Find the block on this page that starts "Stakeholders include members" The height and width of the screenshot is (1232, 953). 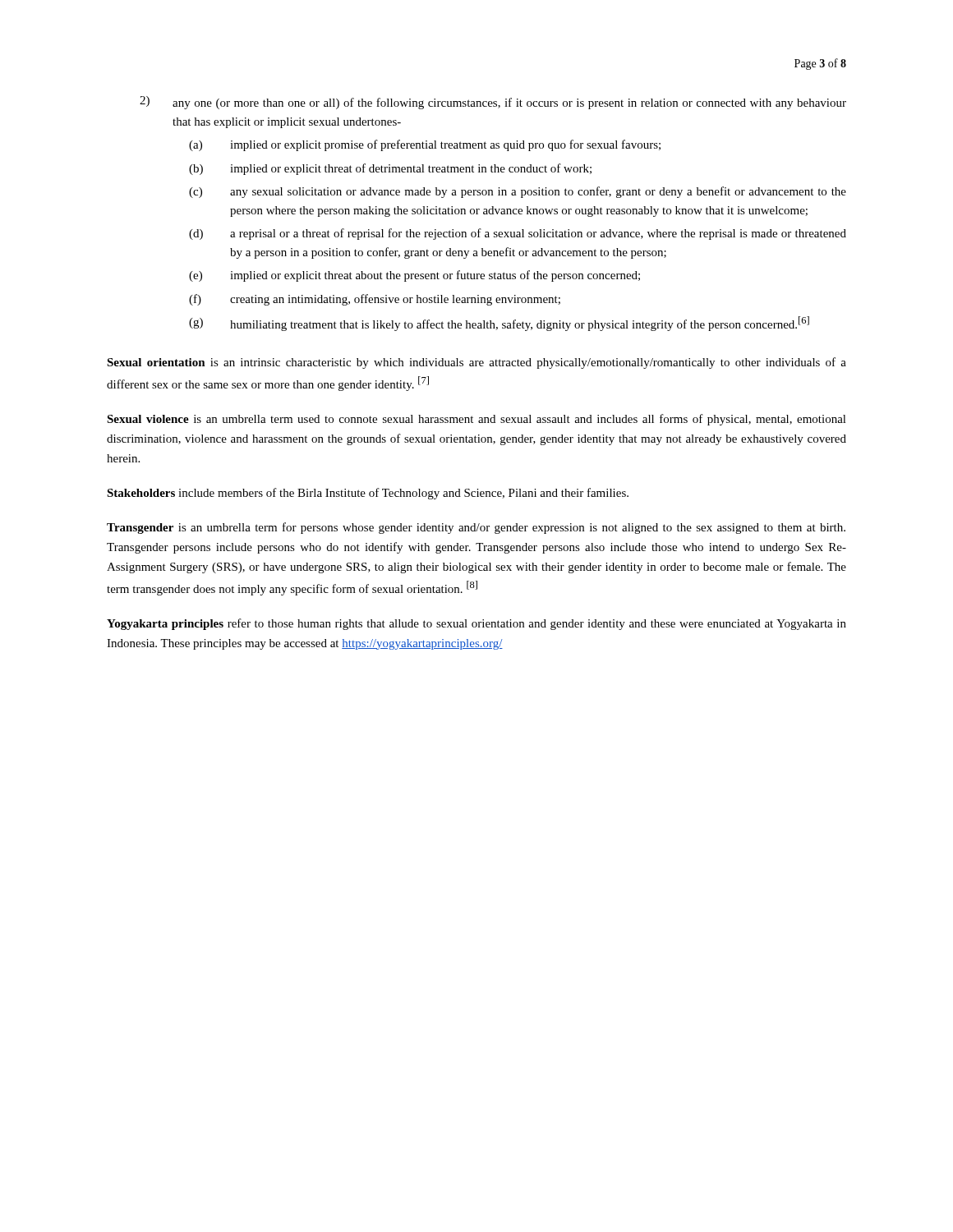click(368, 492)
